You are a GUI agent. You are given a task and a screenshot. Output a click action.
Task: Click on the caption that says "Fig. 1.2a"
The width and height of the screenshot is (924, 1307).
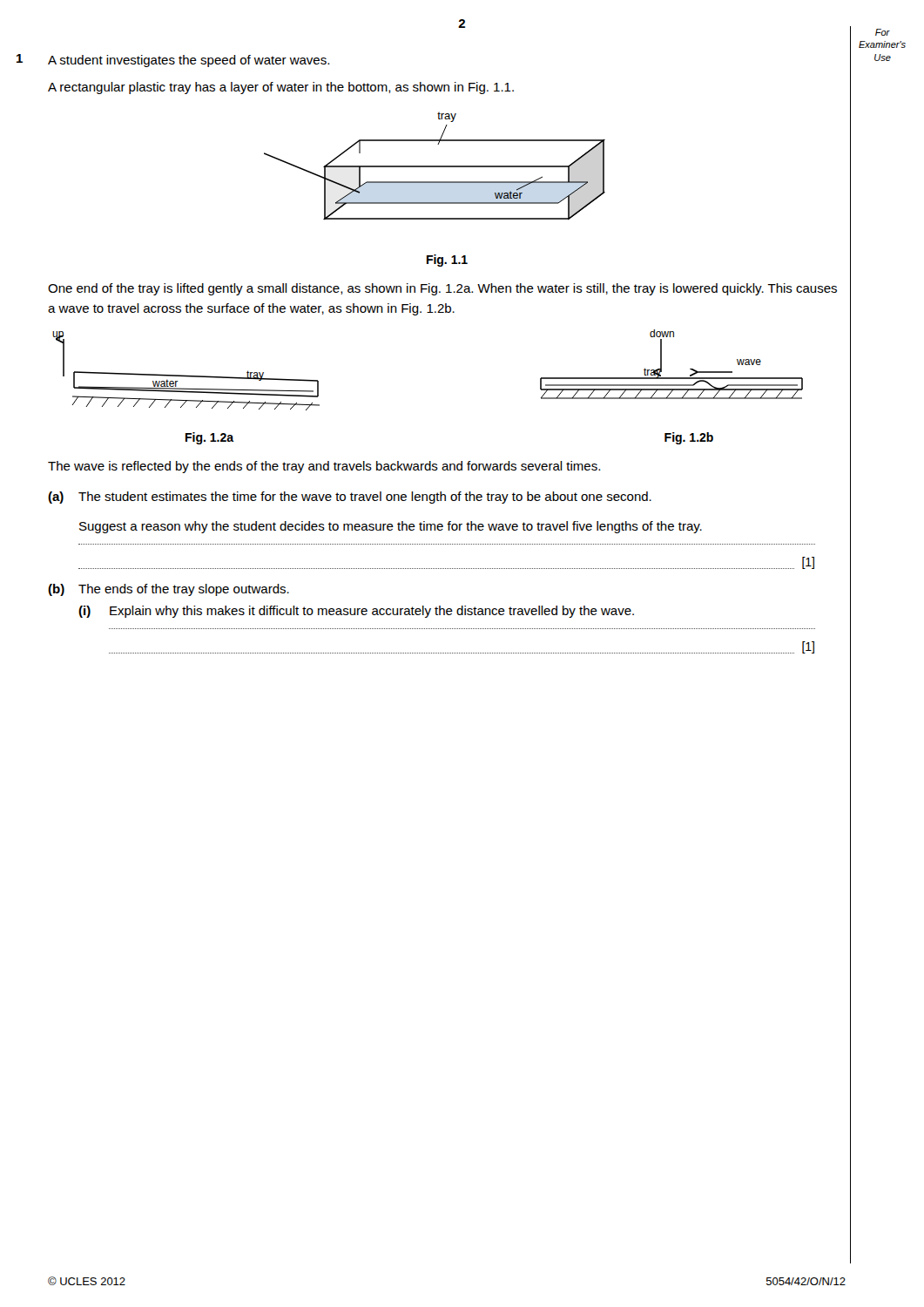[x=209, y=437]
